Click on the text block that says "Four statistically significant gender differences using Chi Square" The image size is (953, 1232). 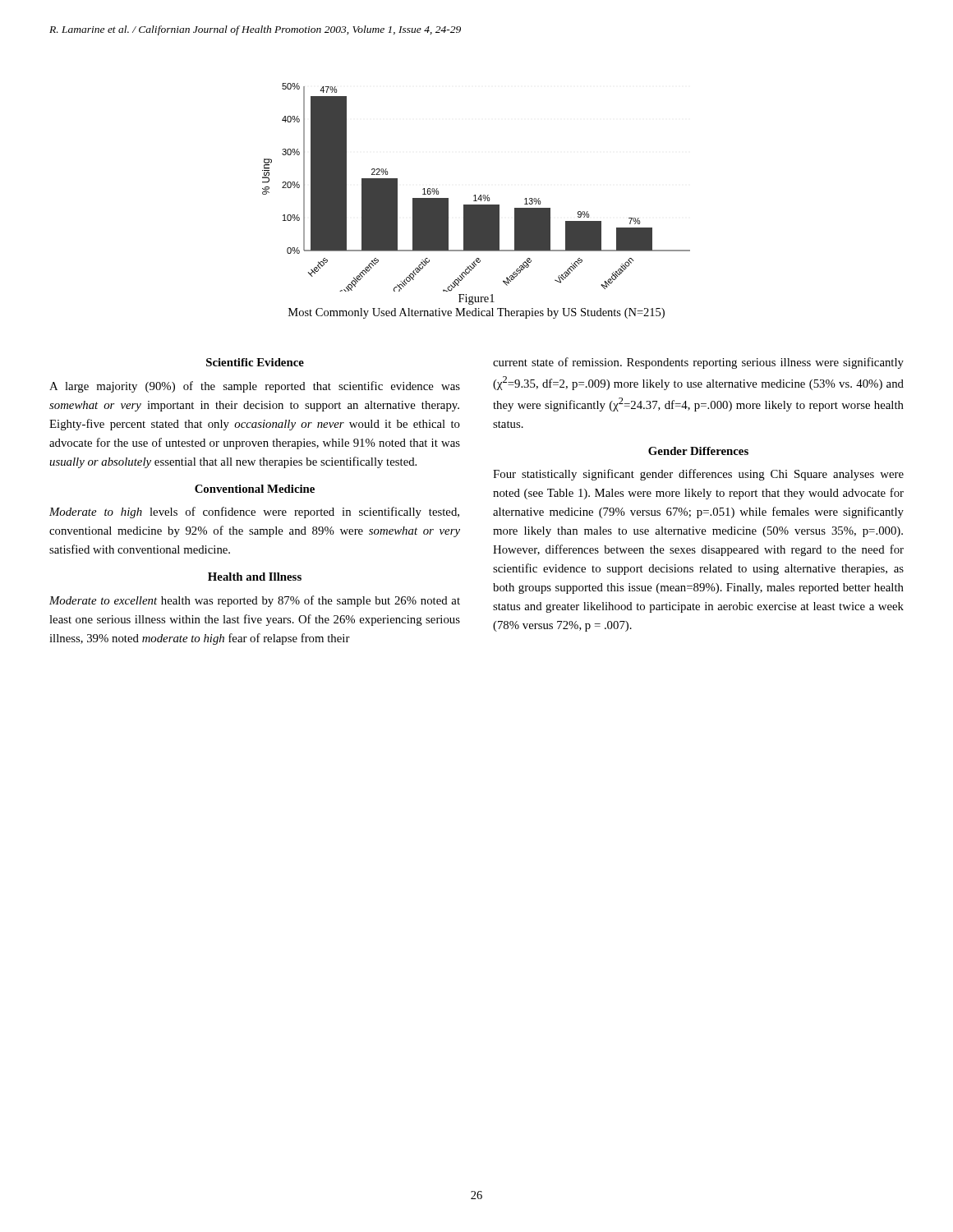tap(698, 550)
